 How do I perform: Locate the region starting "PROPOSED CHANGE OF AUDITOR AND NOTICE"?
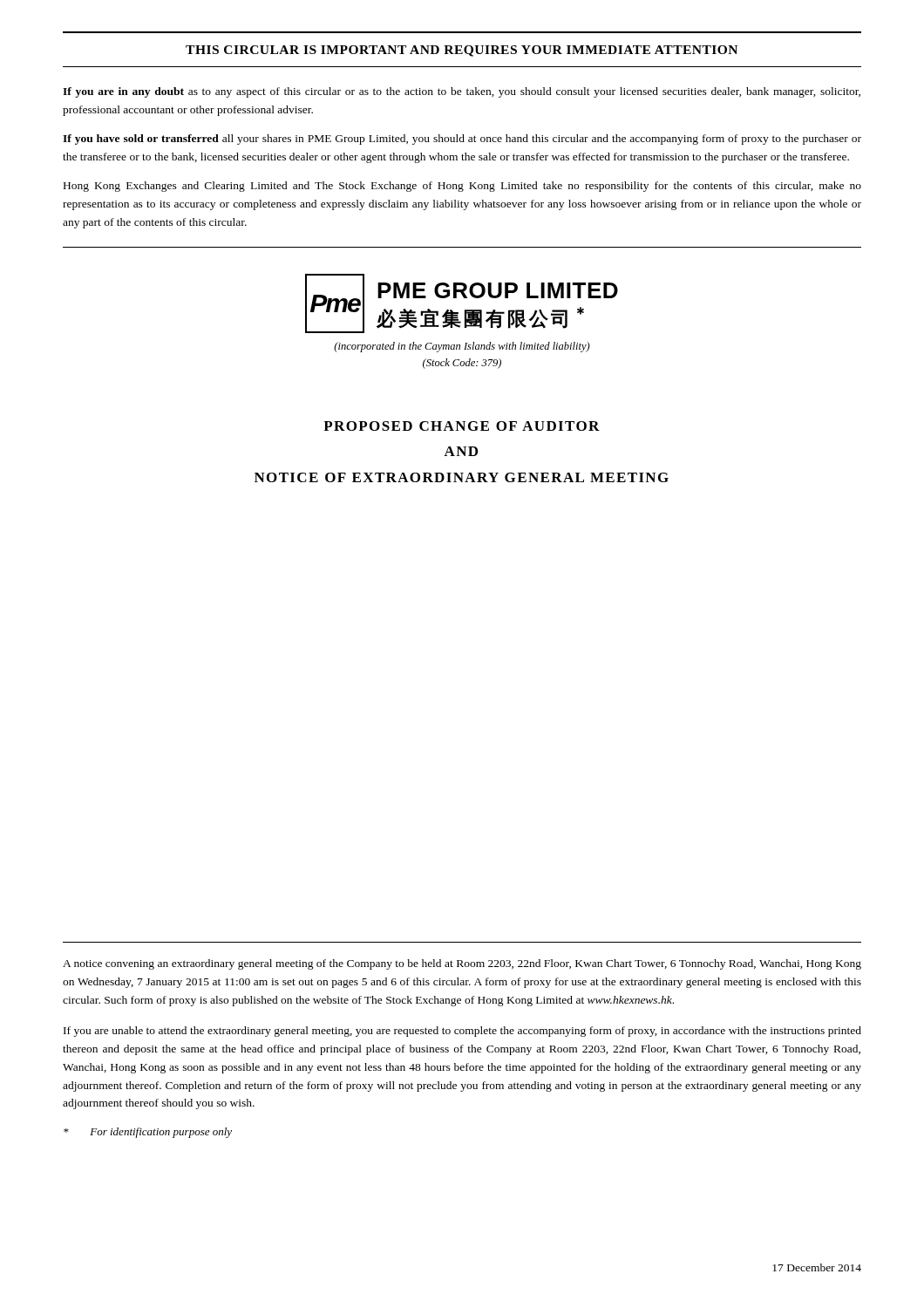coord(462,452)
